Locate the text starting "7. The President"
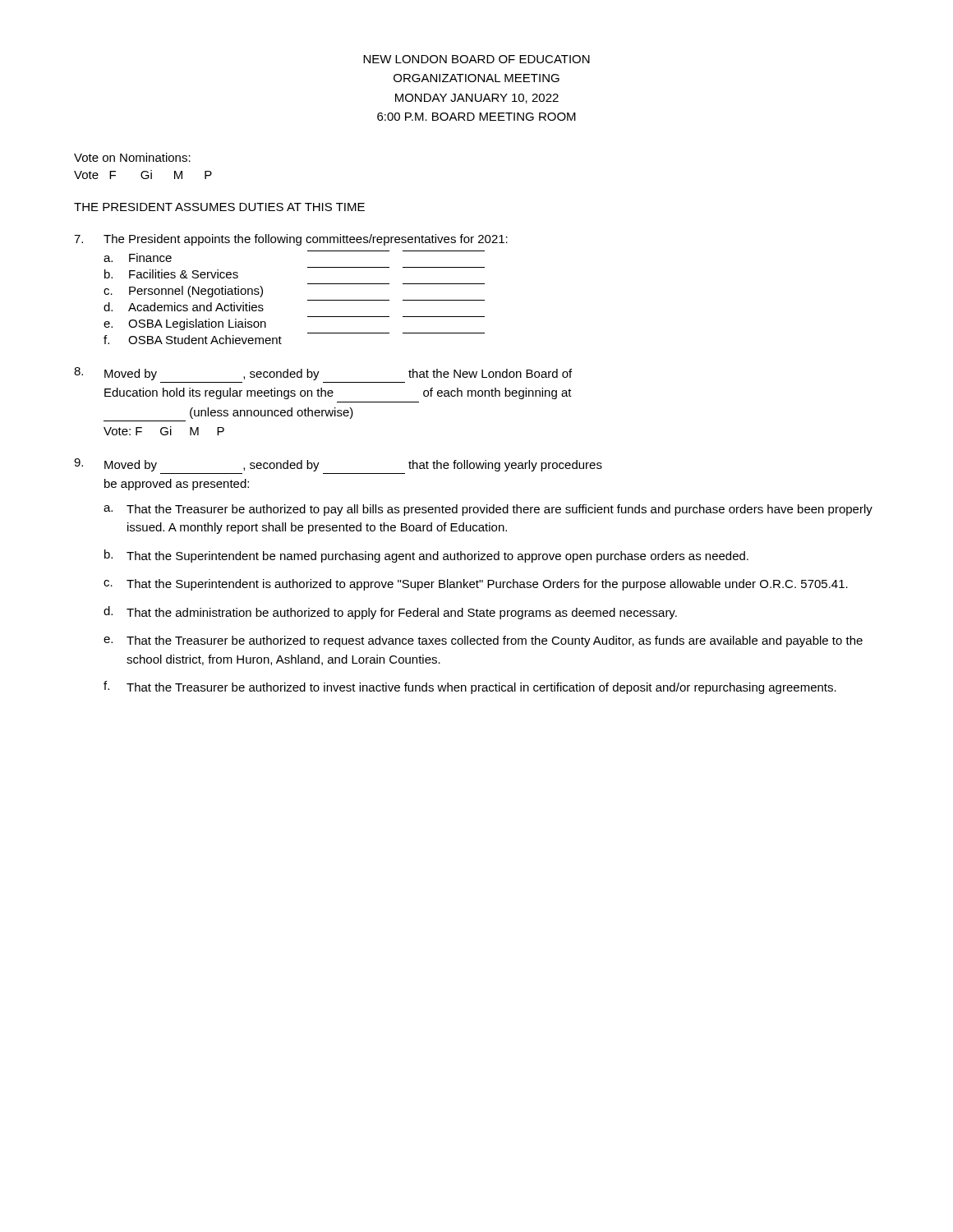 (476, 290)
